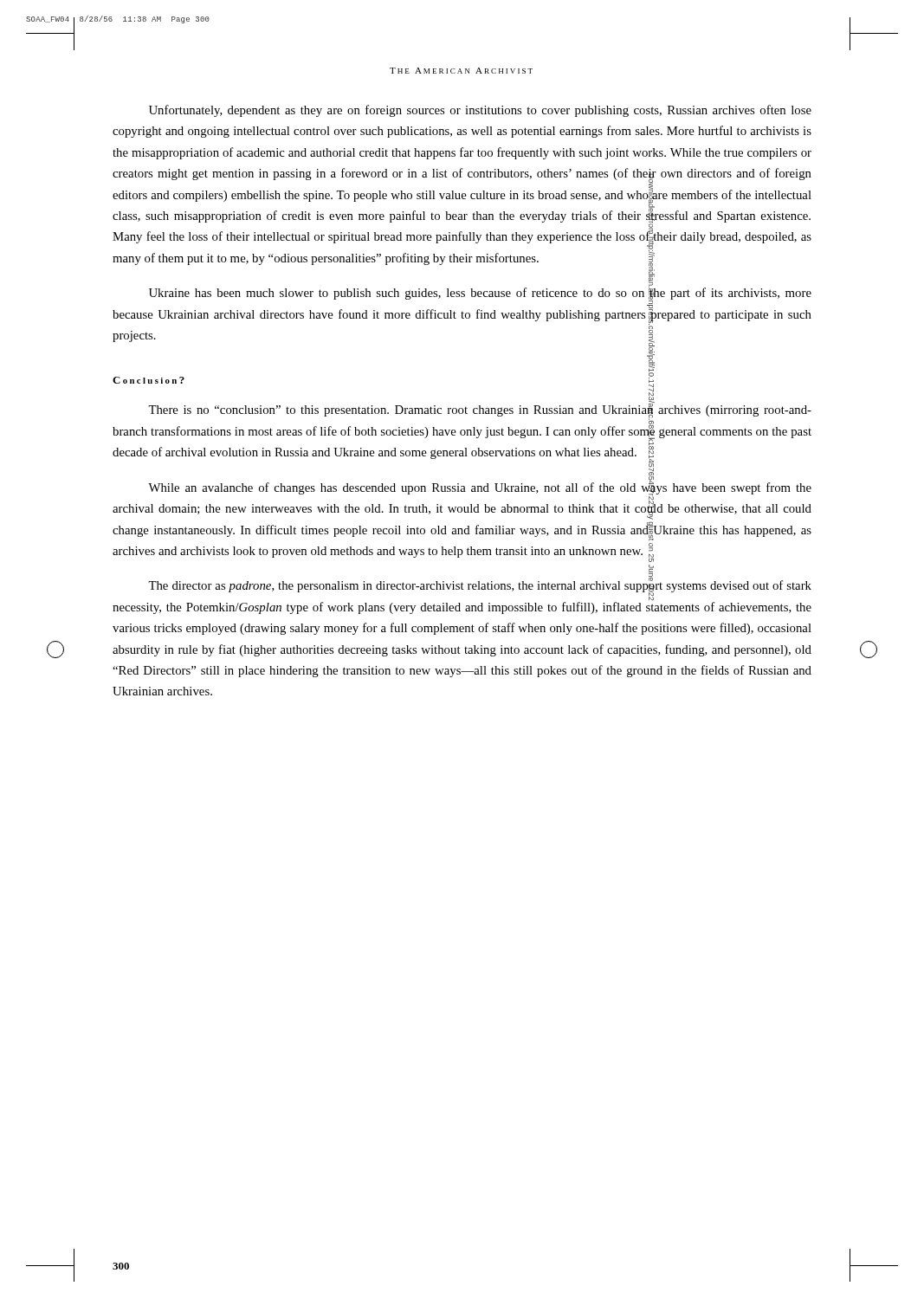This screenshot has height=1299, width=924.
Task: Select the text block that reads "The director as"
Action: [x=462, y=639]
